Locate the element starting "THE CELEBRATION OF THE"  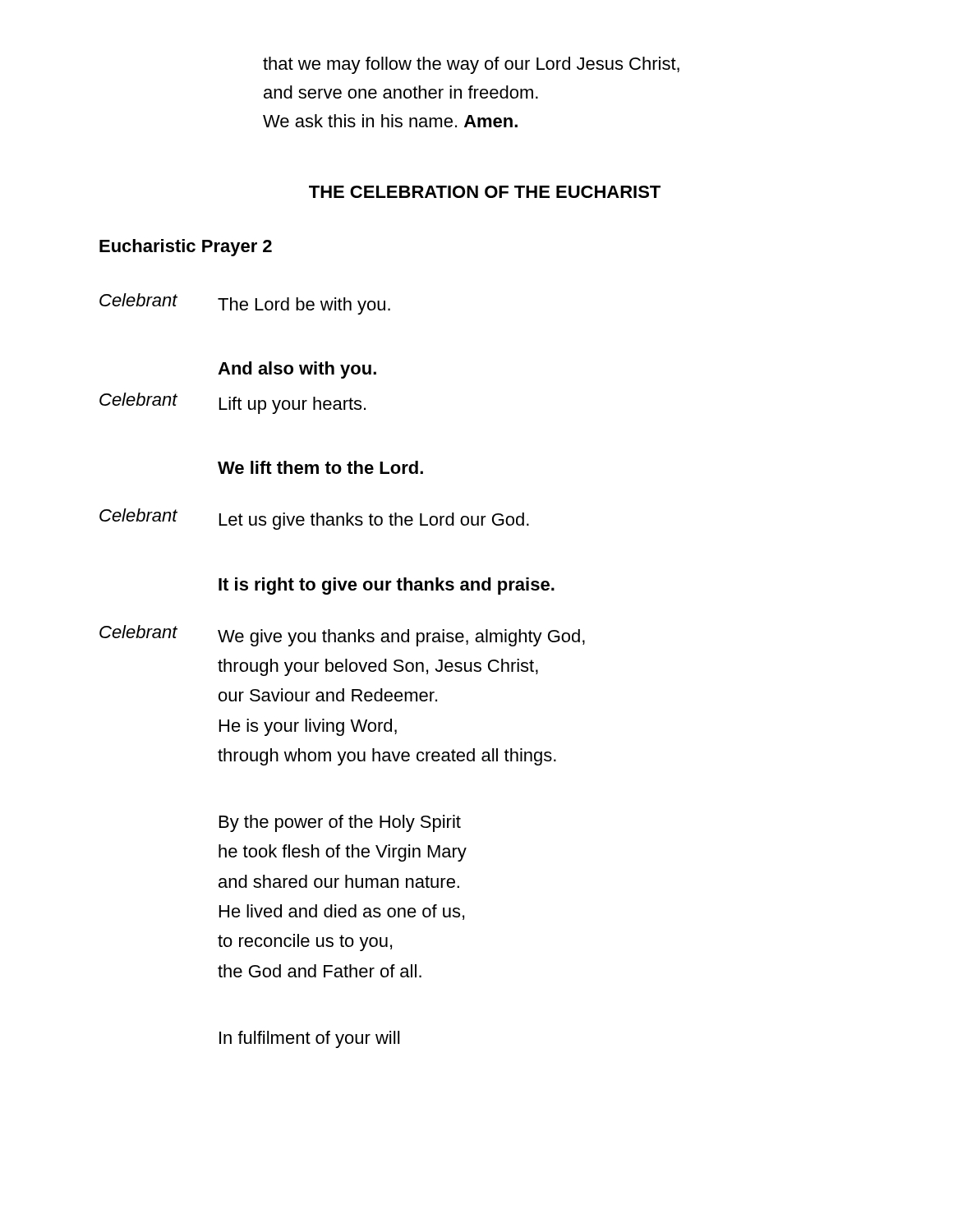point(485,191)
